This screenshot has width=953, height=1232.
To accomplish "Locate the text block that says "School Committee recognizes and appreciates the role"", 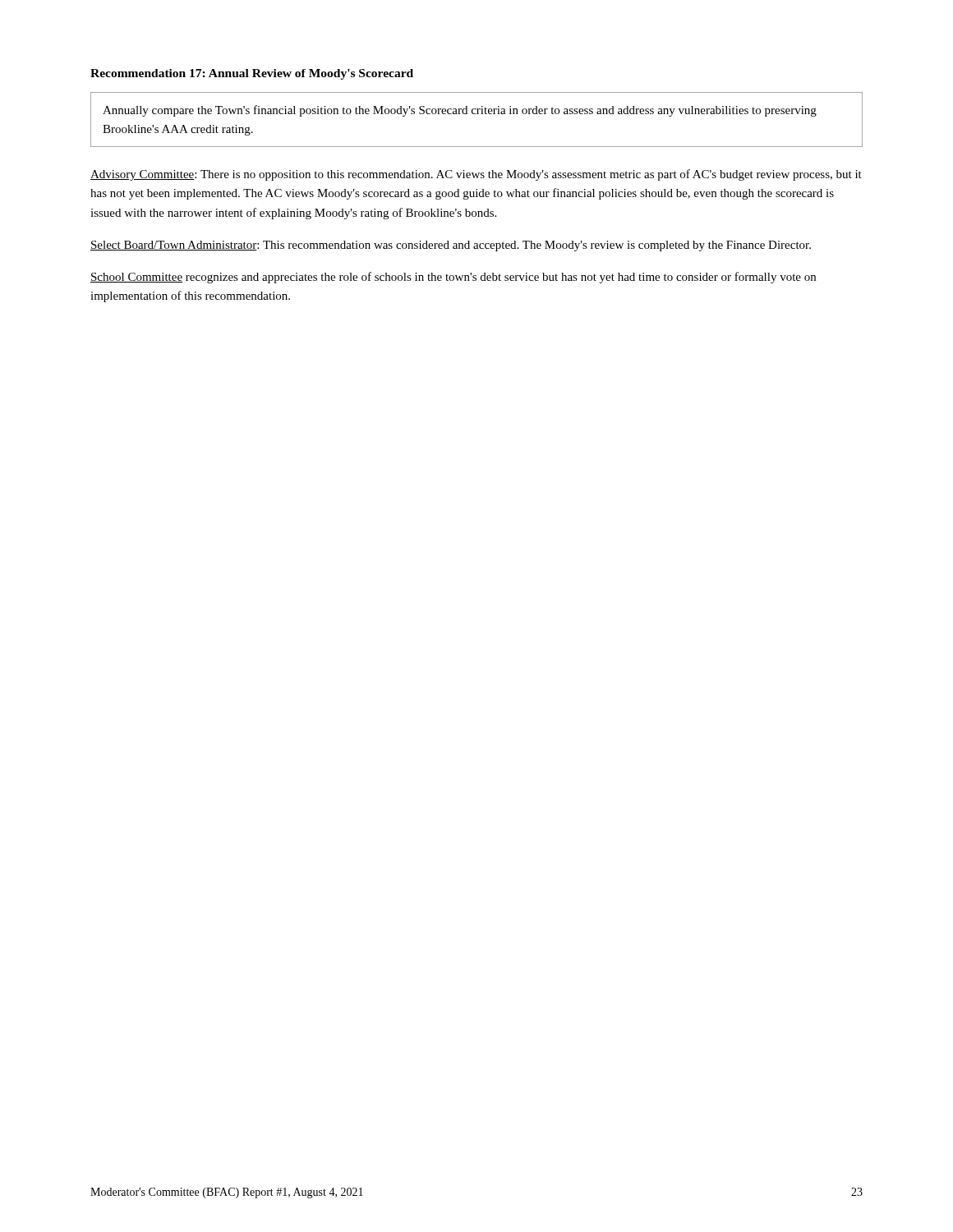I will point(453,286).
